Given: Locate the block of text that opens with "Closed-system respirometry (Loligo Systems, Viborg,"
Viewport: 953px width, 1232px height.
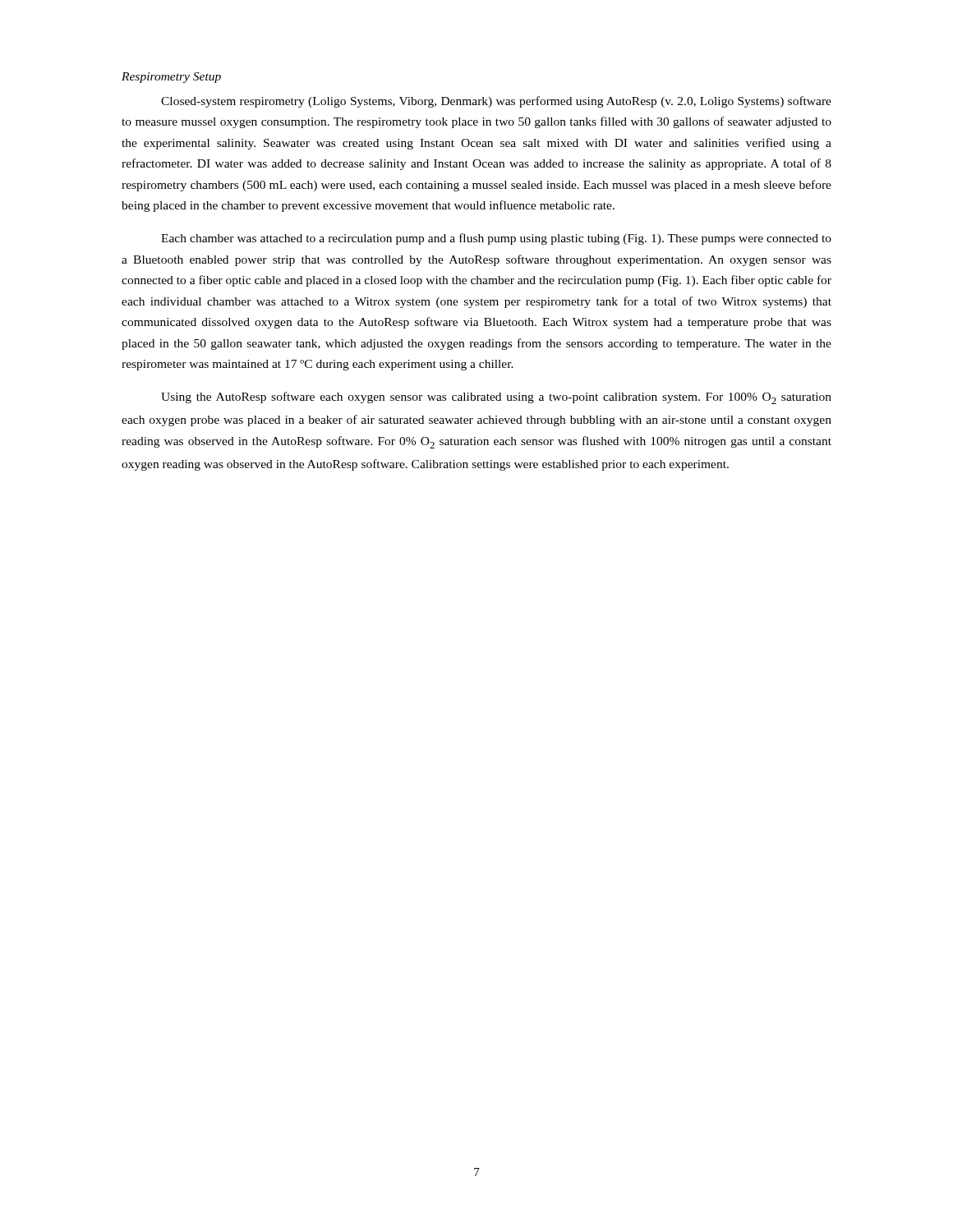Looking at the screenshot, I should coord(476,153).
